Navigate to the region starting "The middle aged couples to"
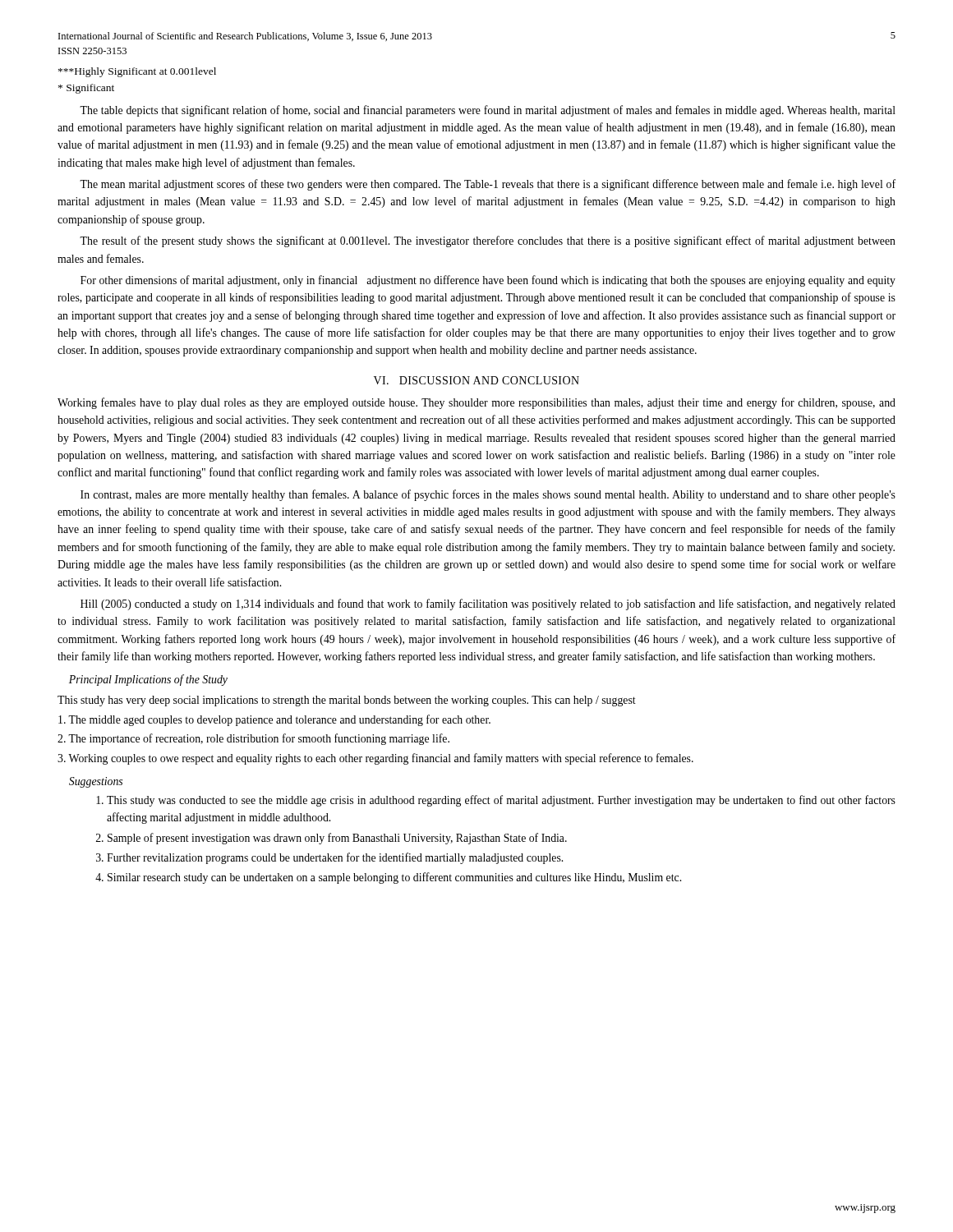Image resolution: width=953 pixels, height=1232 pixels. 274,720
